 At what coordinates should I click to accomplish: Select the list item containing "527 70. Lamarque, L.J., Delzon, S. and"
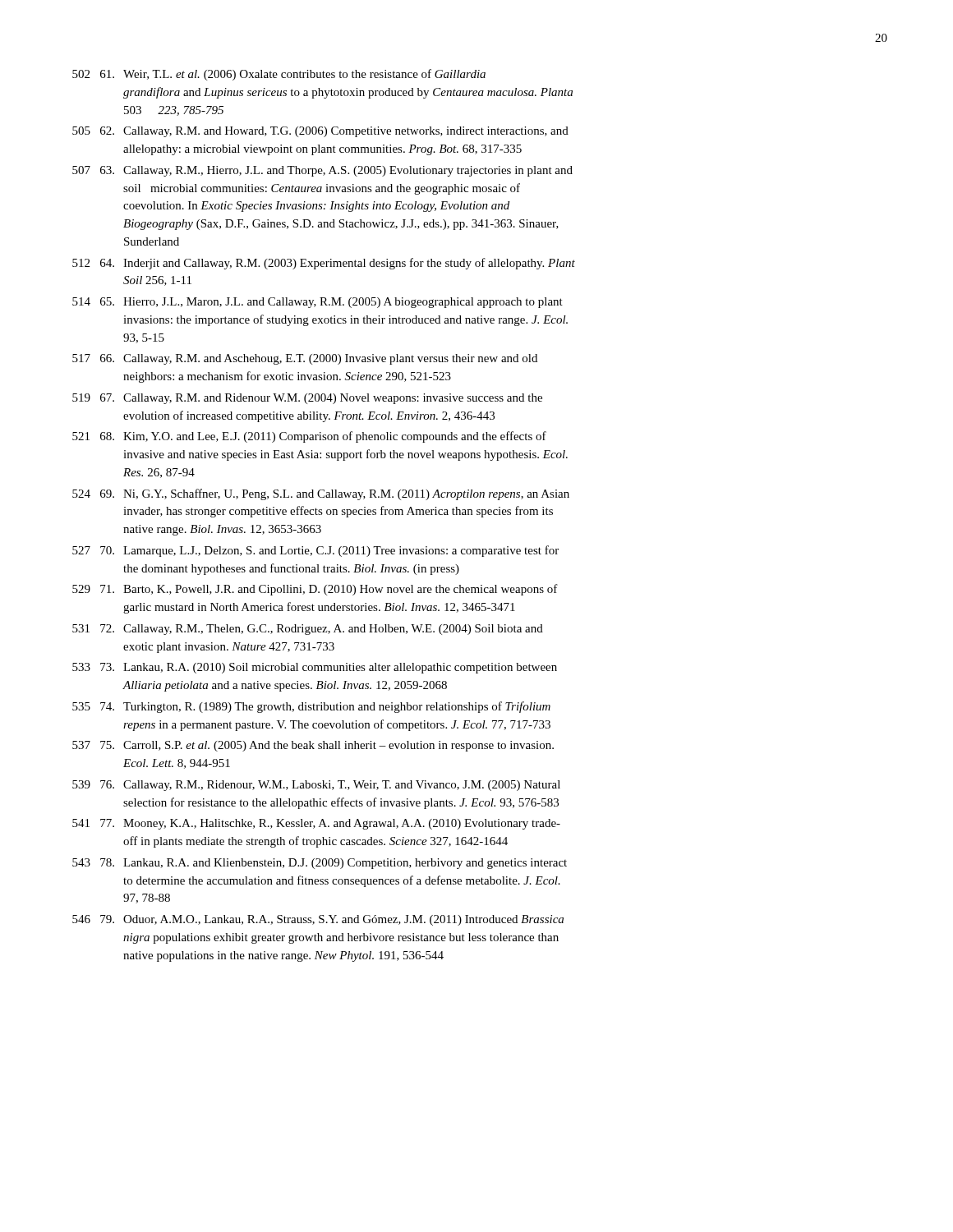(476, 560)
